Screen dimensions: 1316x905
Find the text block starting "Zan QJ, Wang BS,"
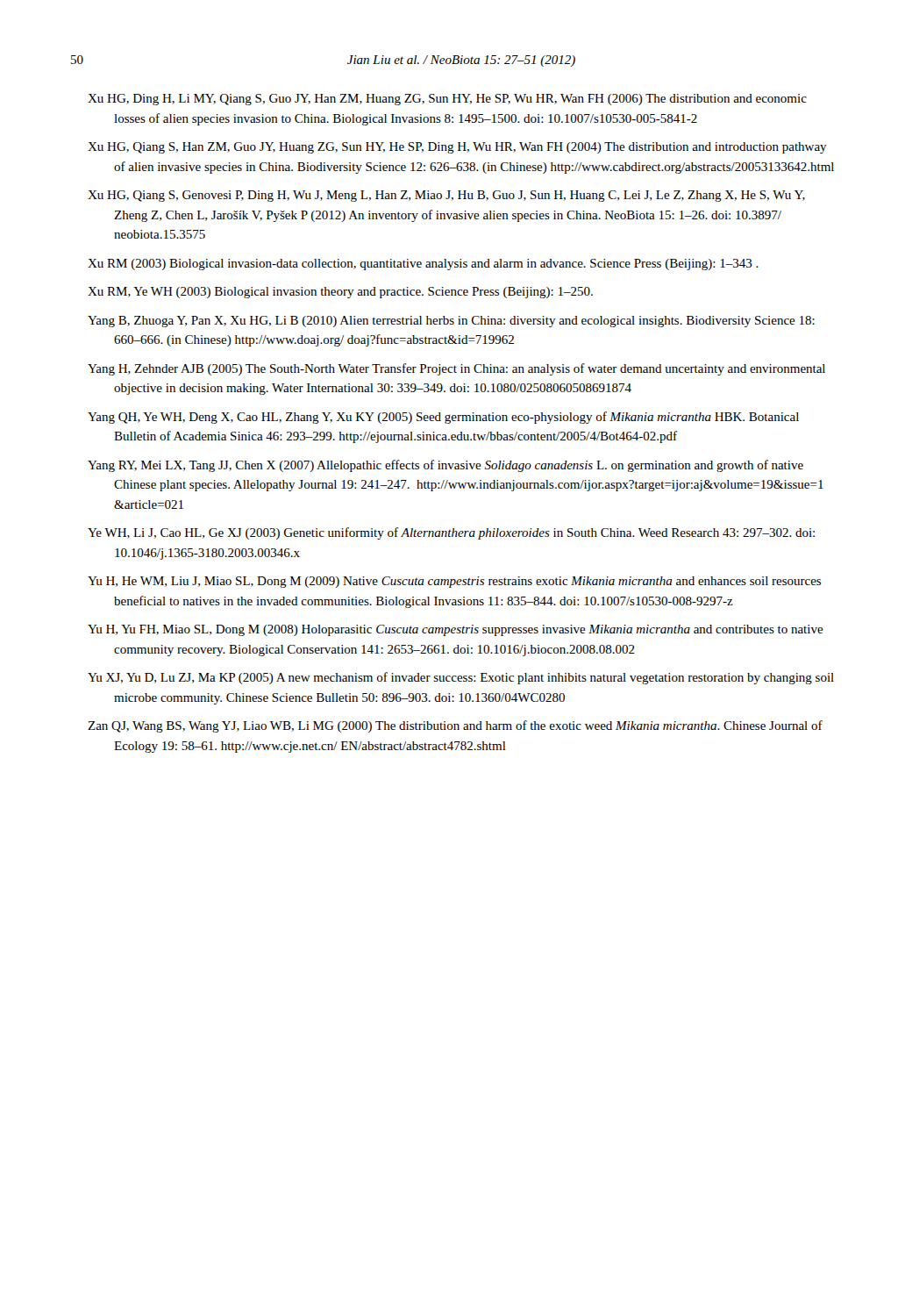[455, 735]
